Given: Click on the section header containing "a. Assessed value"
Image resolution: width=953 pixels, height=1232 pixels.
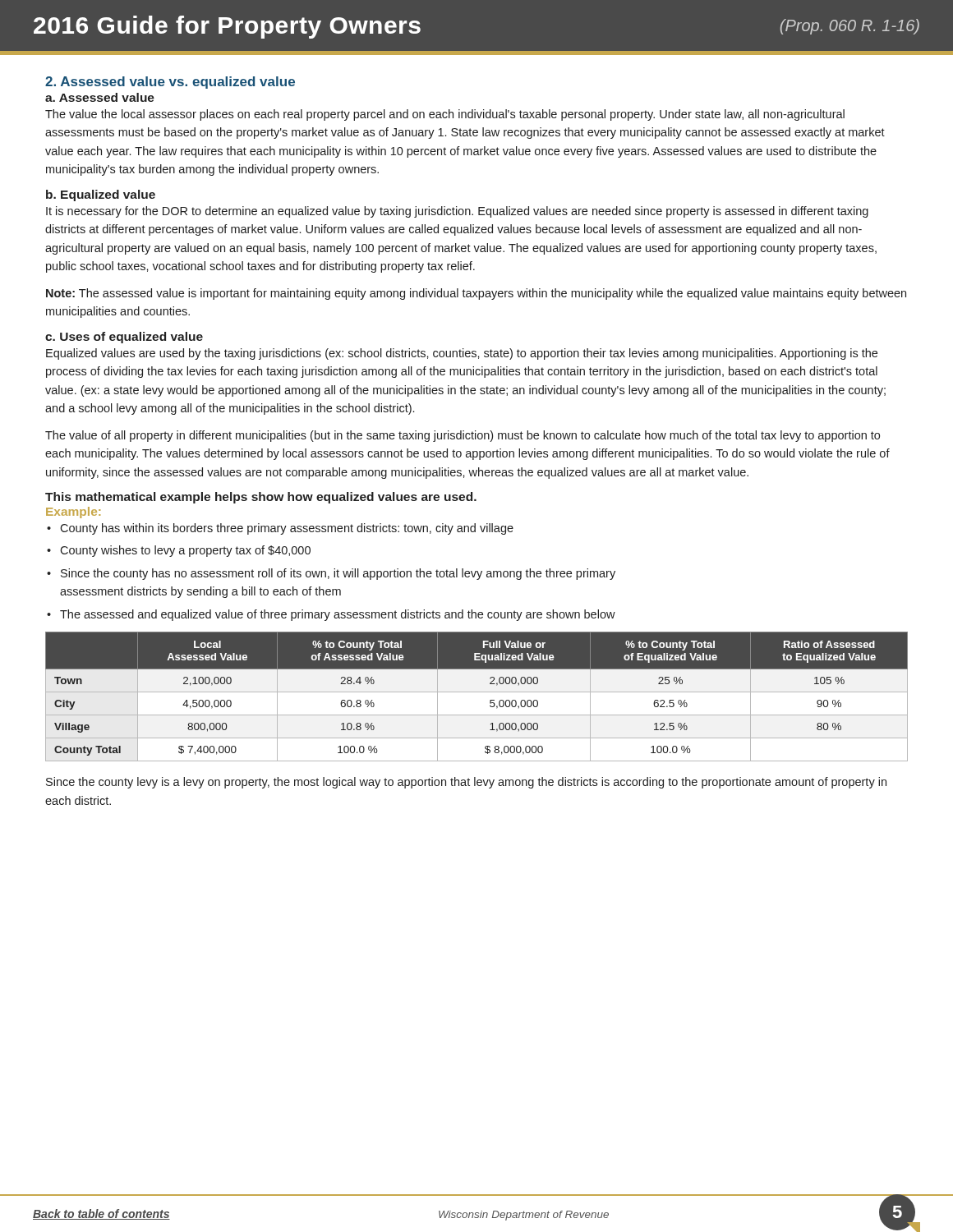Looking at the screenshot, I should tap(100, 97).
